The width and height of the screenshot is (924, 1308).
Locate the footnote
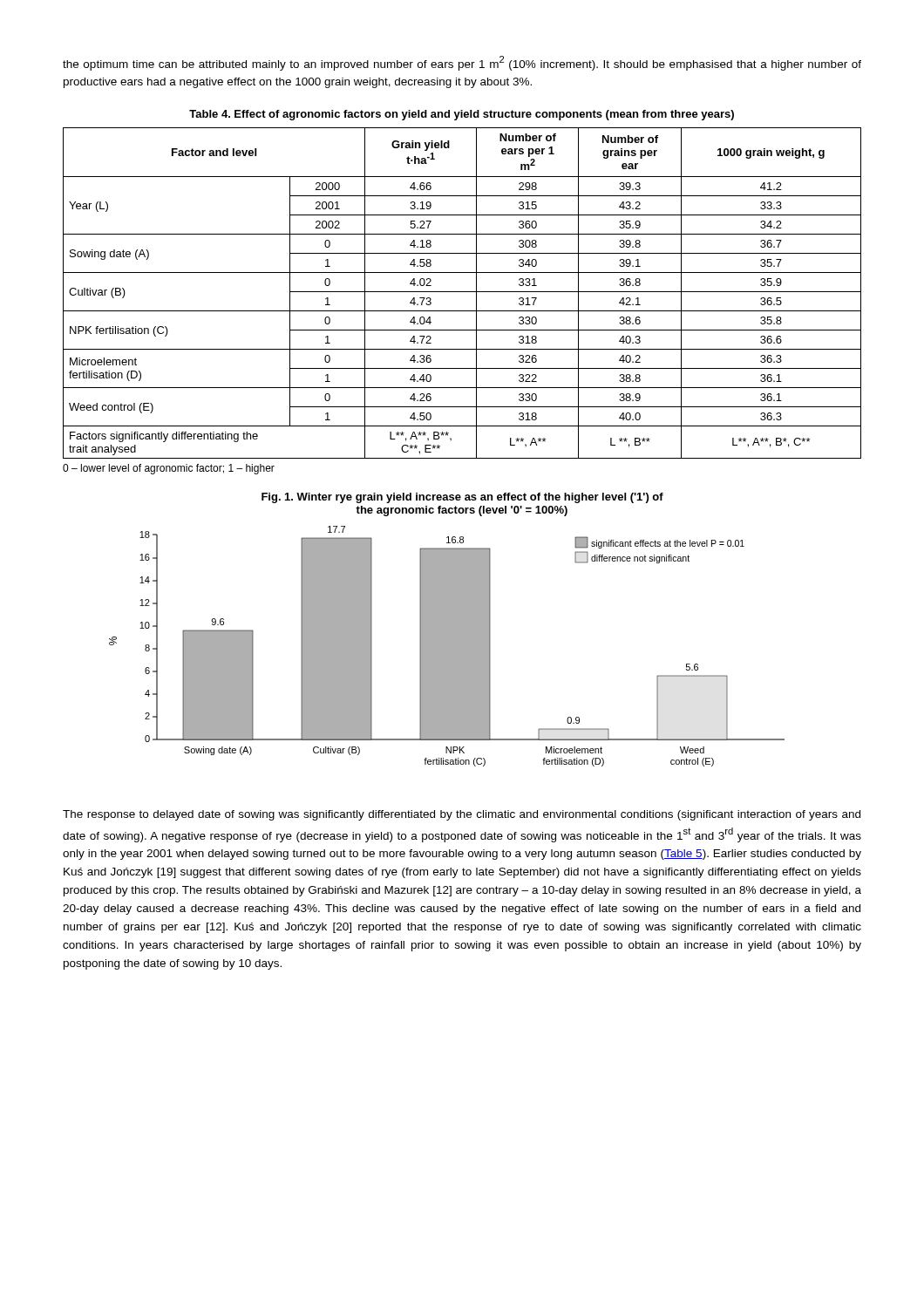(x=169, y=468)
